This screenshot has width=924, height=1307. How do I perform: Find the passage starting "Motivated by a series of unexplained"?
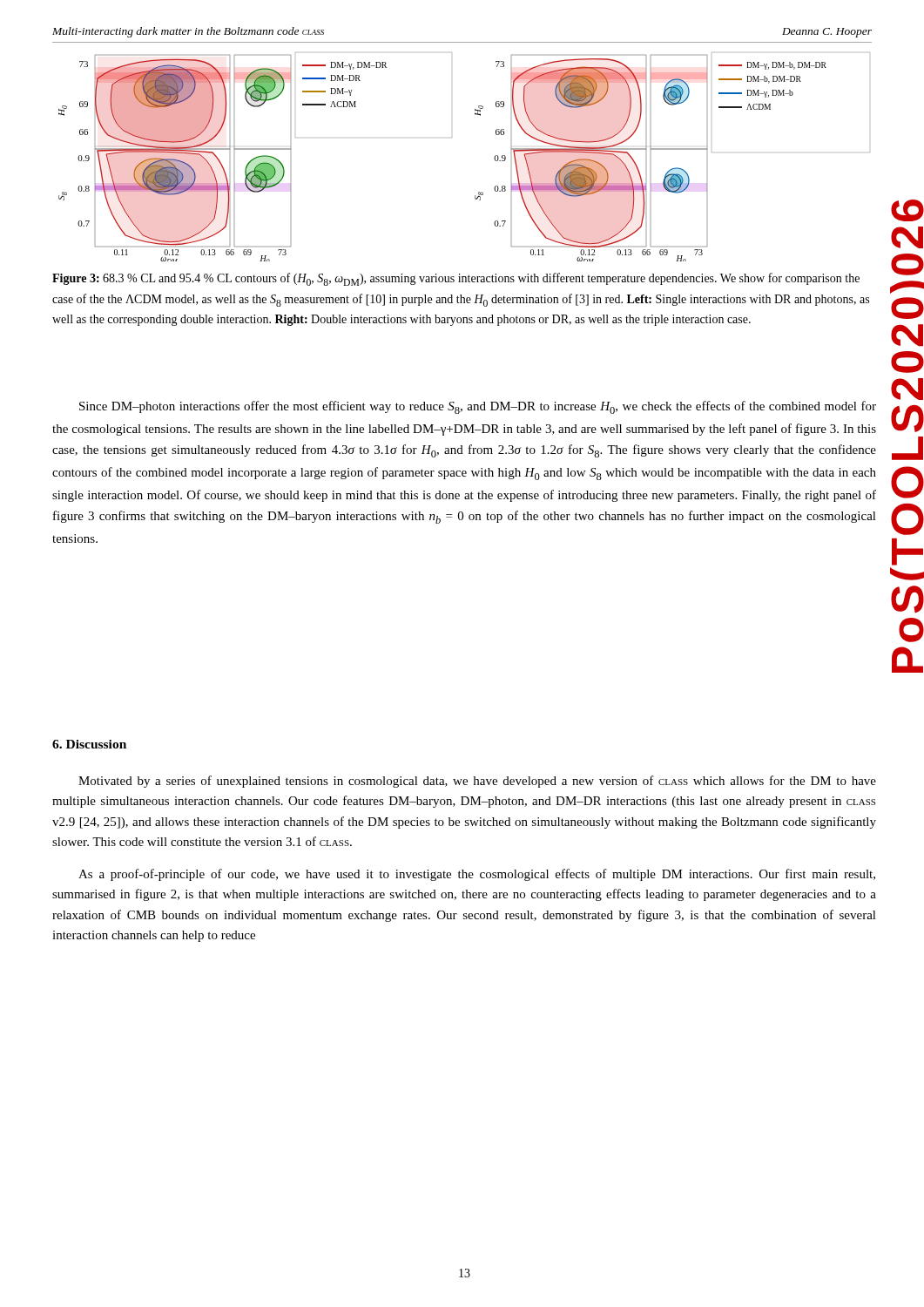(x=464, y=858)
